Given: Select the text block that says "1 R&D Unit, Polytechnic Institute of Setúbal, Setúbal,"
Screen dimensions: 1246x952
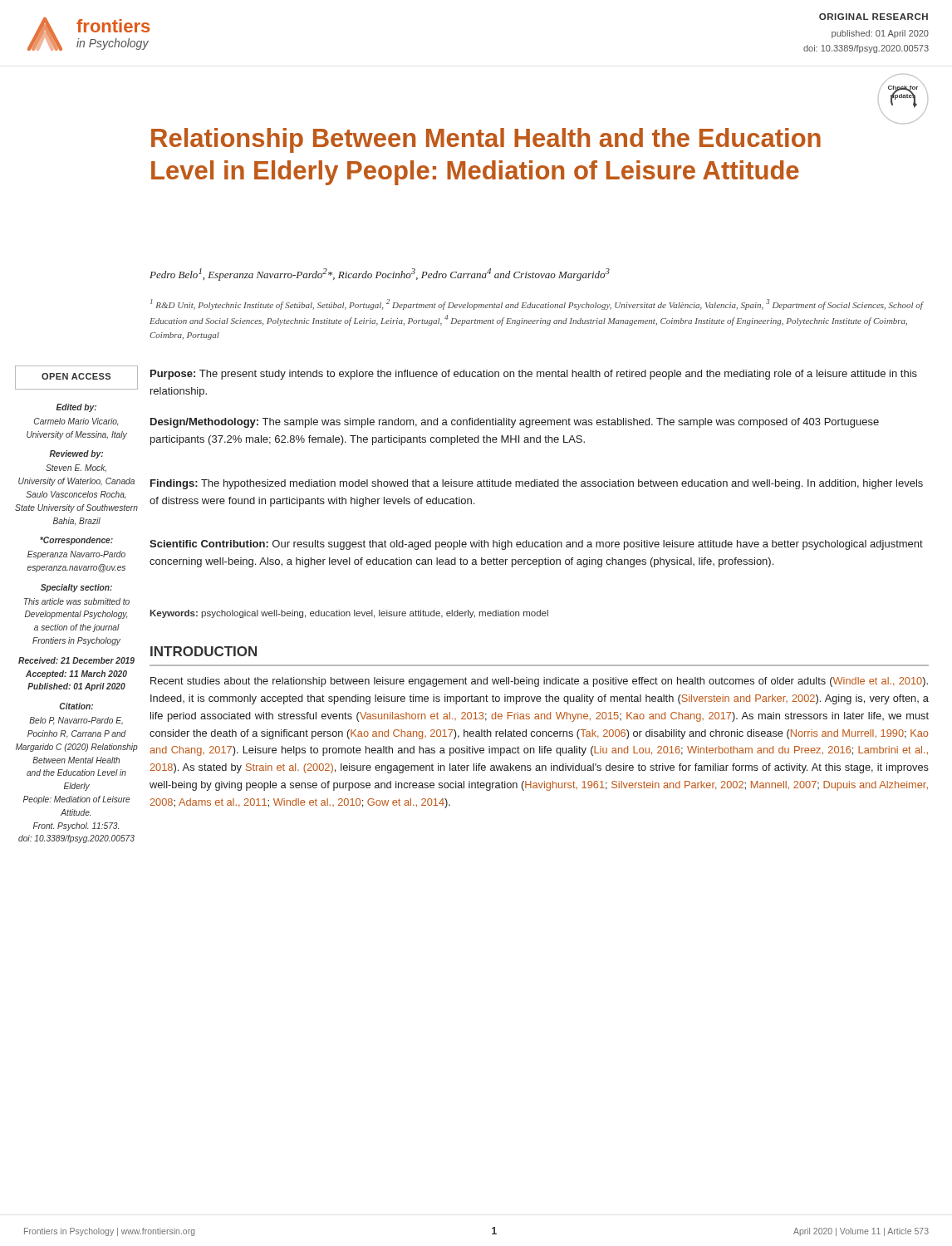Looking at the screenshot, I should point(539,319).
